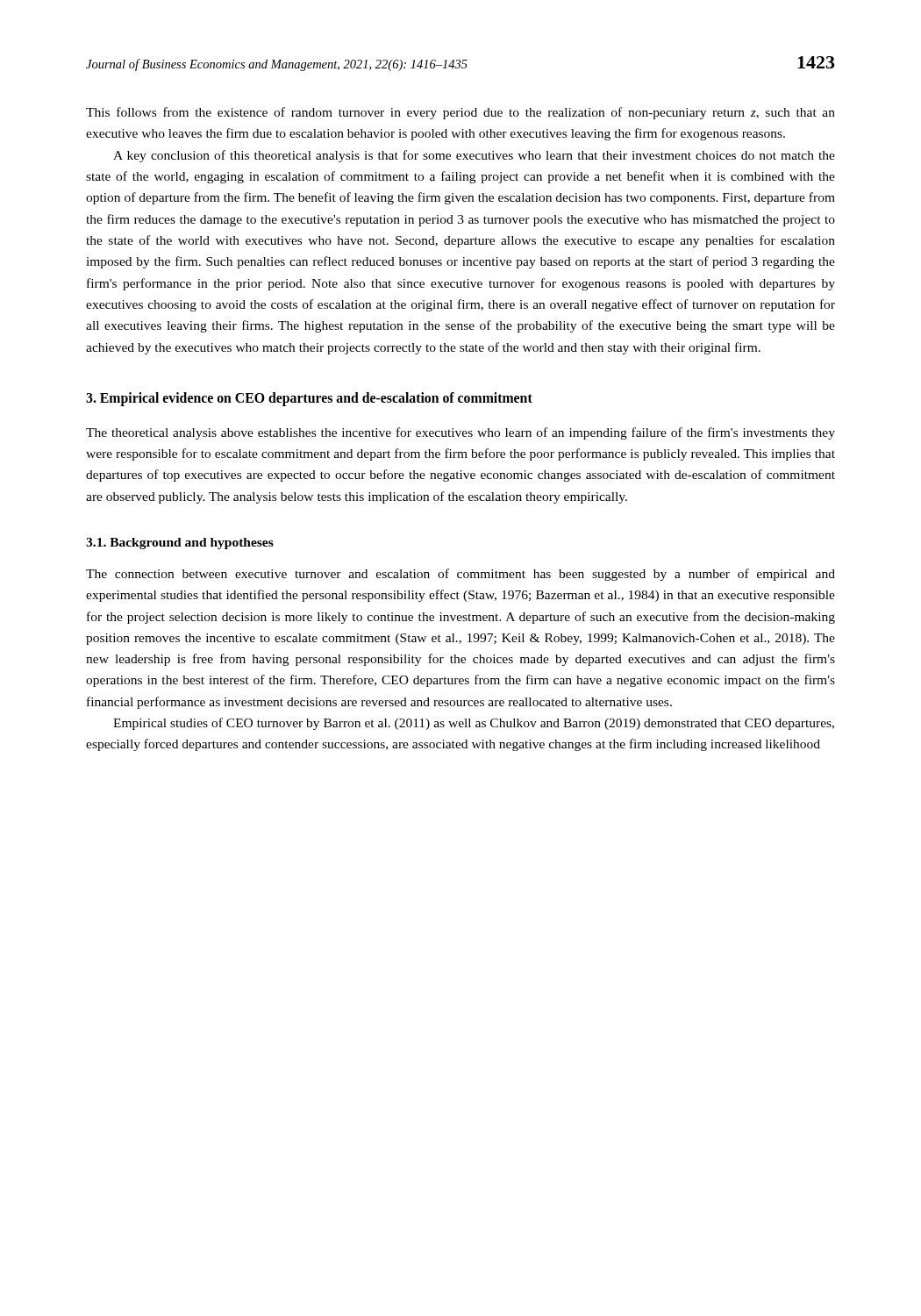Locate the block of text that opens with "The connection between executive turnover and"
Viewport: 921px width, 1316px height.
[460, 638]
